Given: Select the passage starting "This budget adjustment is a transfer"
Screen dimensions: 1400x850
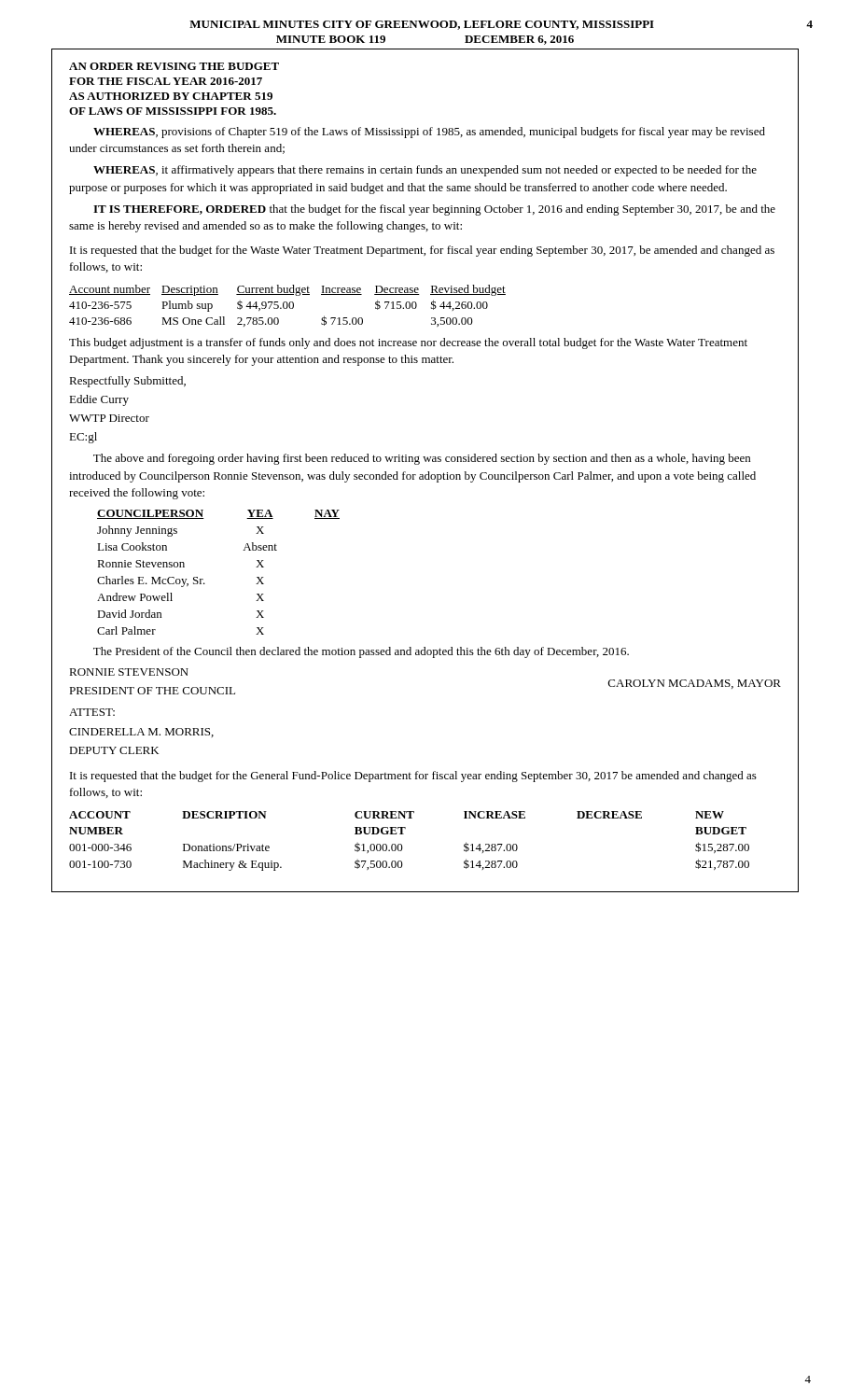Looking at the screenshot, I should coord(408,350).
